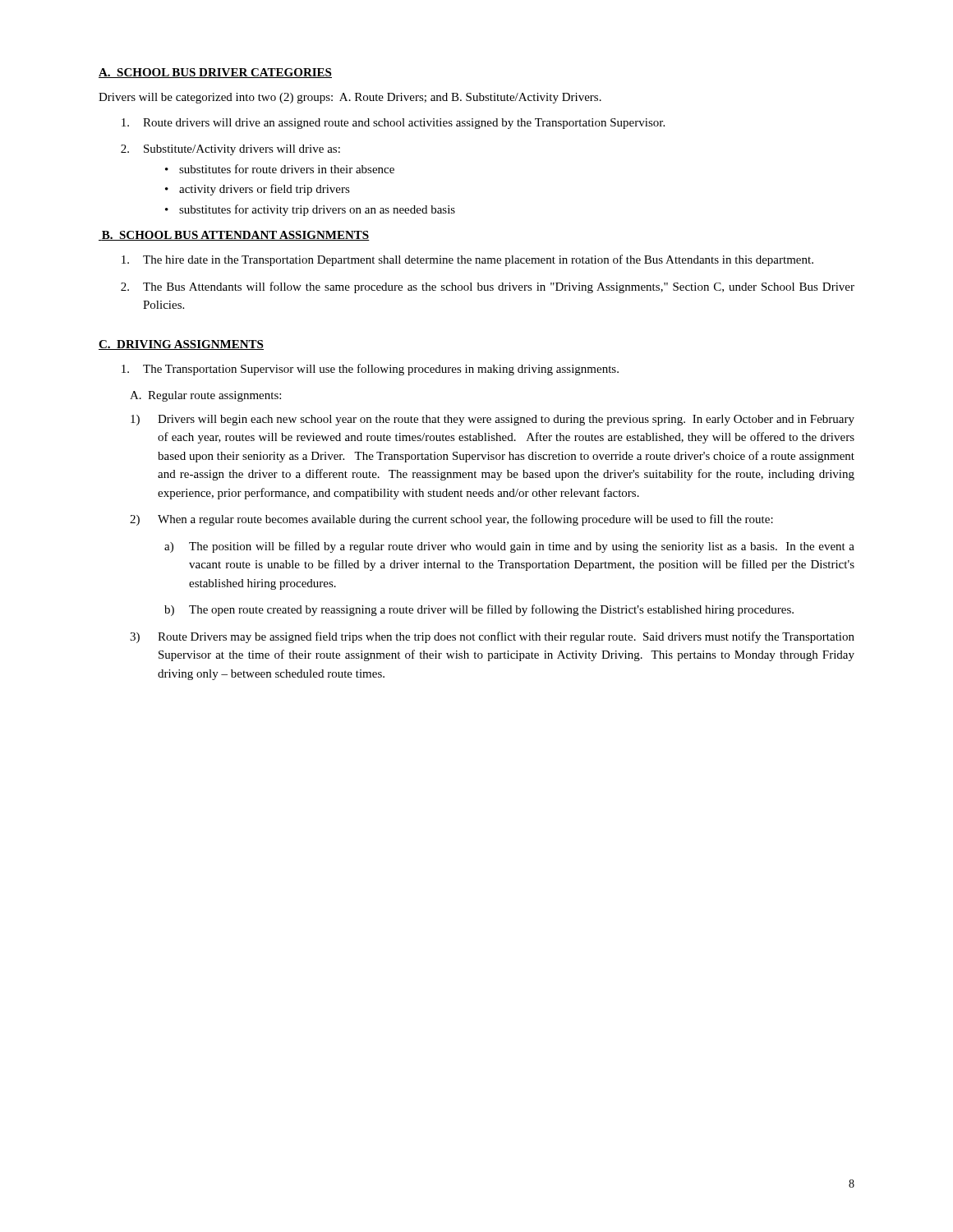
Task: Select the list item with the text "substitutes for activity trip drivers on an as"
Action: pyautogui.click(x=317, y=209)
